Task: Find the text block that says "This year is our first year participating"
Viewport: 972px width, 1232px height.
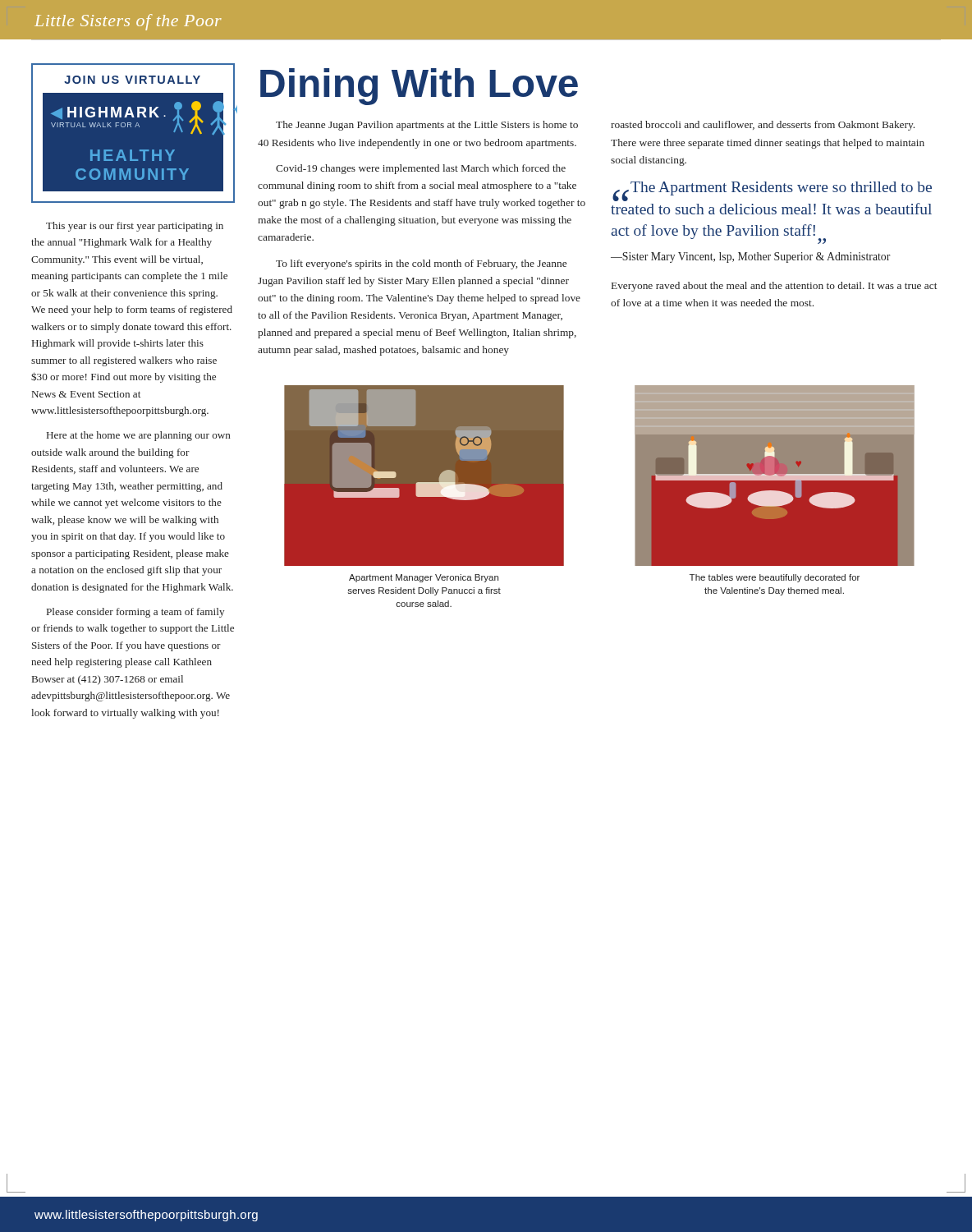Action: (133, 469)
